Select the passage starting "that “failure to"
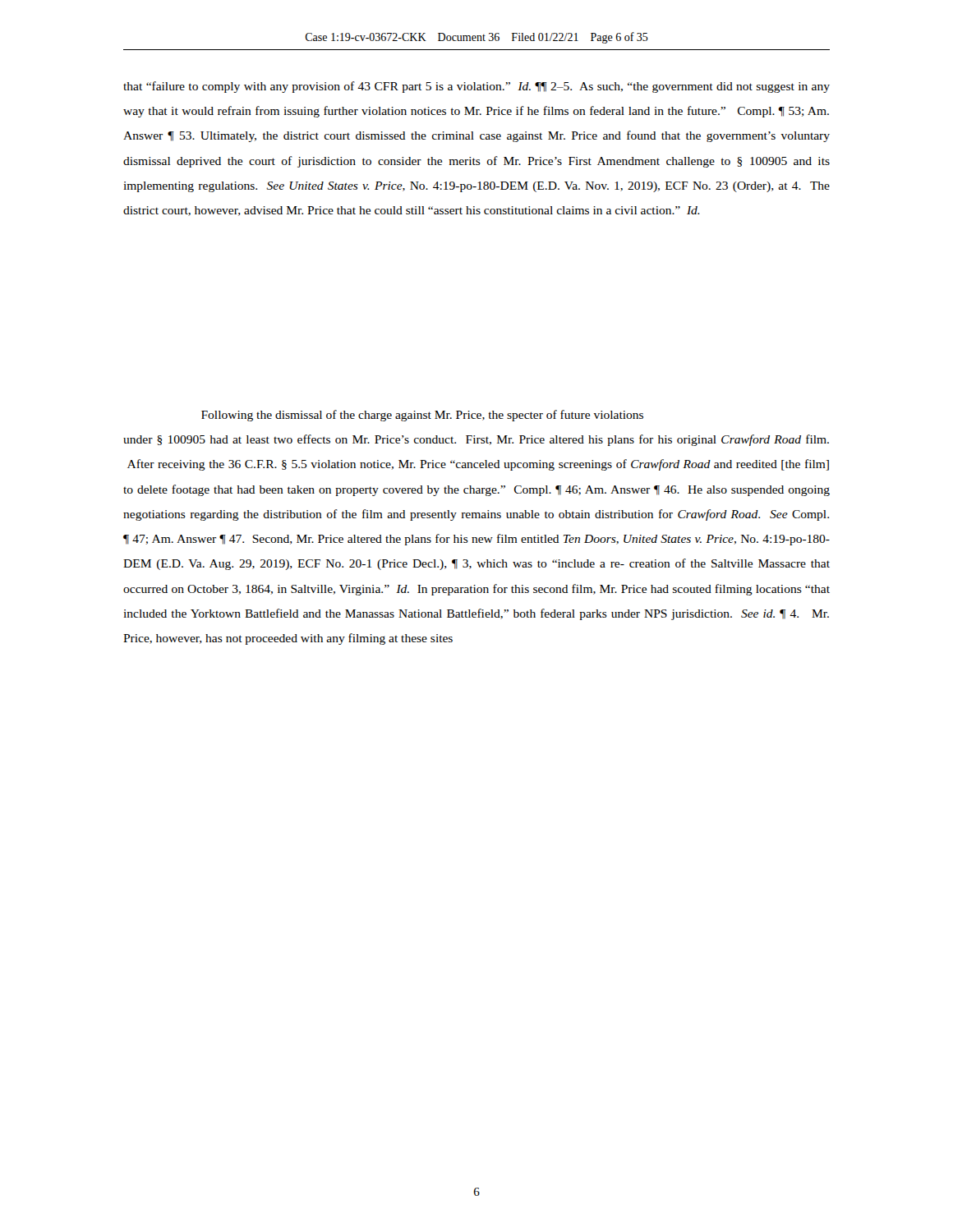 476,148
